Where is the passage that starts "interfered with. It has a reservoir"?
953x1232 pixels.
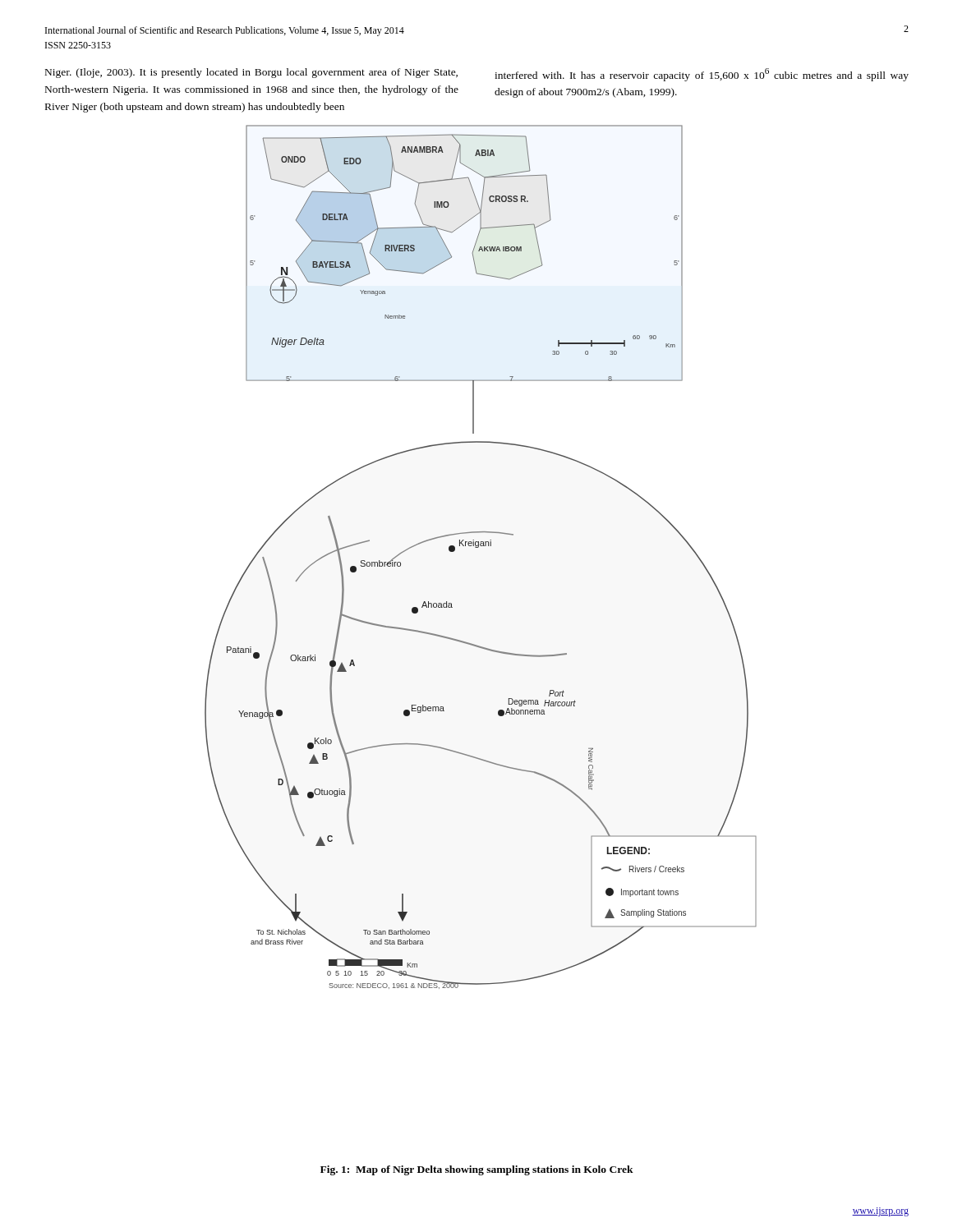[x=702, y=82]
